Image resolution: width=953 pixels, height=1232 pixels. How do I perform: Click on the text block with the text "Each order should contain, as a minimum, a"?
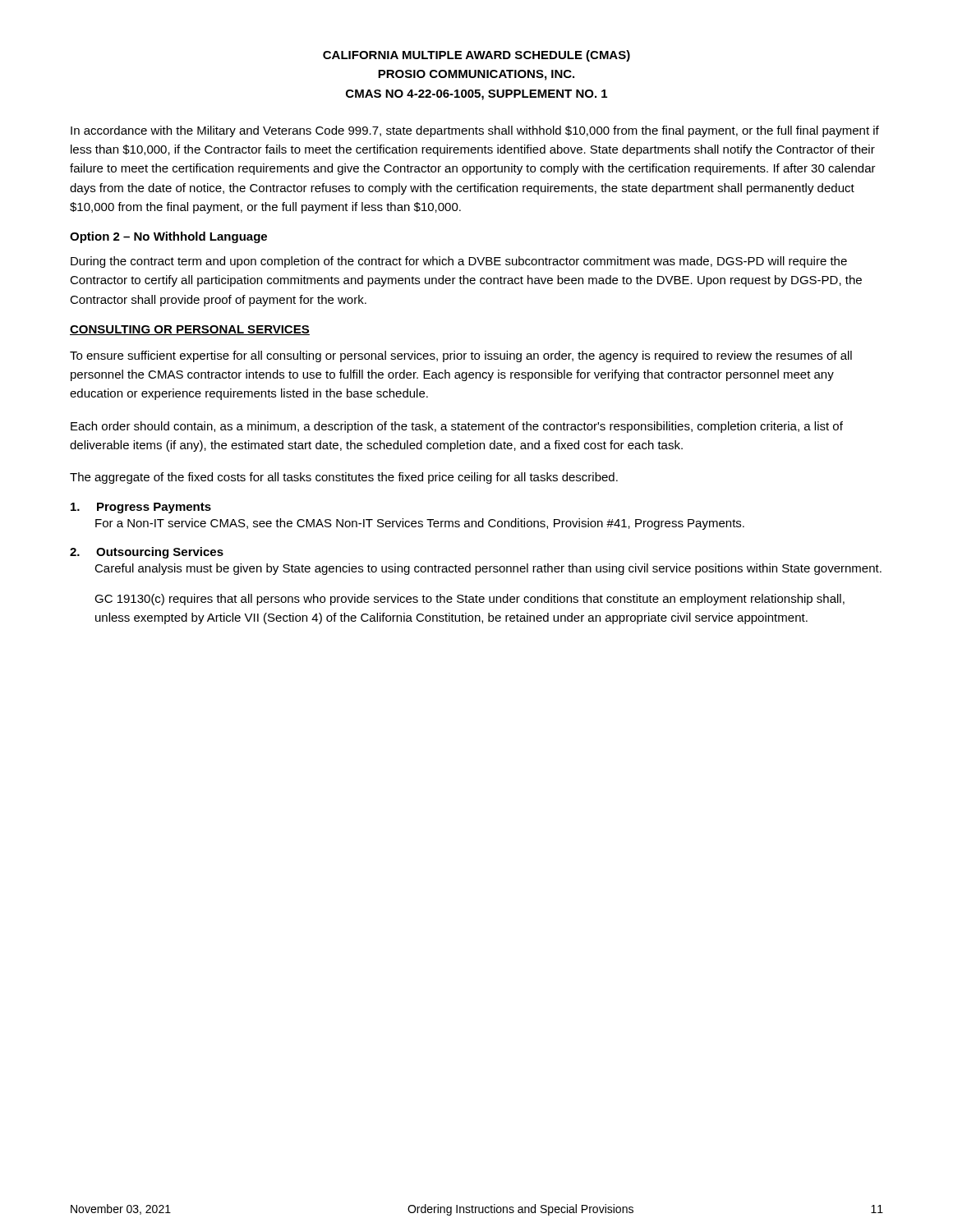(x=456, y=435)
